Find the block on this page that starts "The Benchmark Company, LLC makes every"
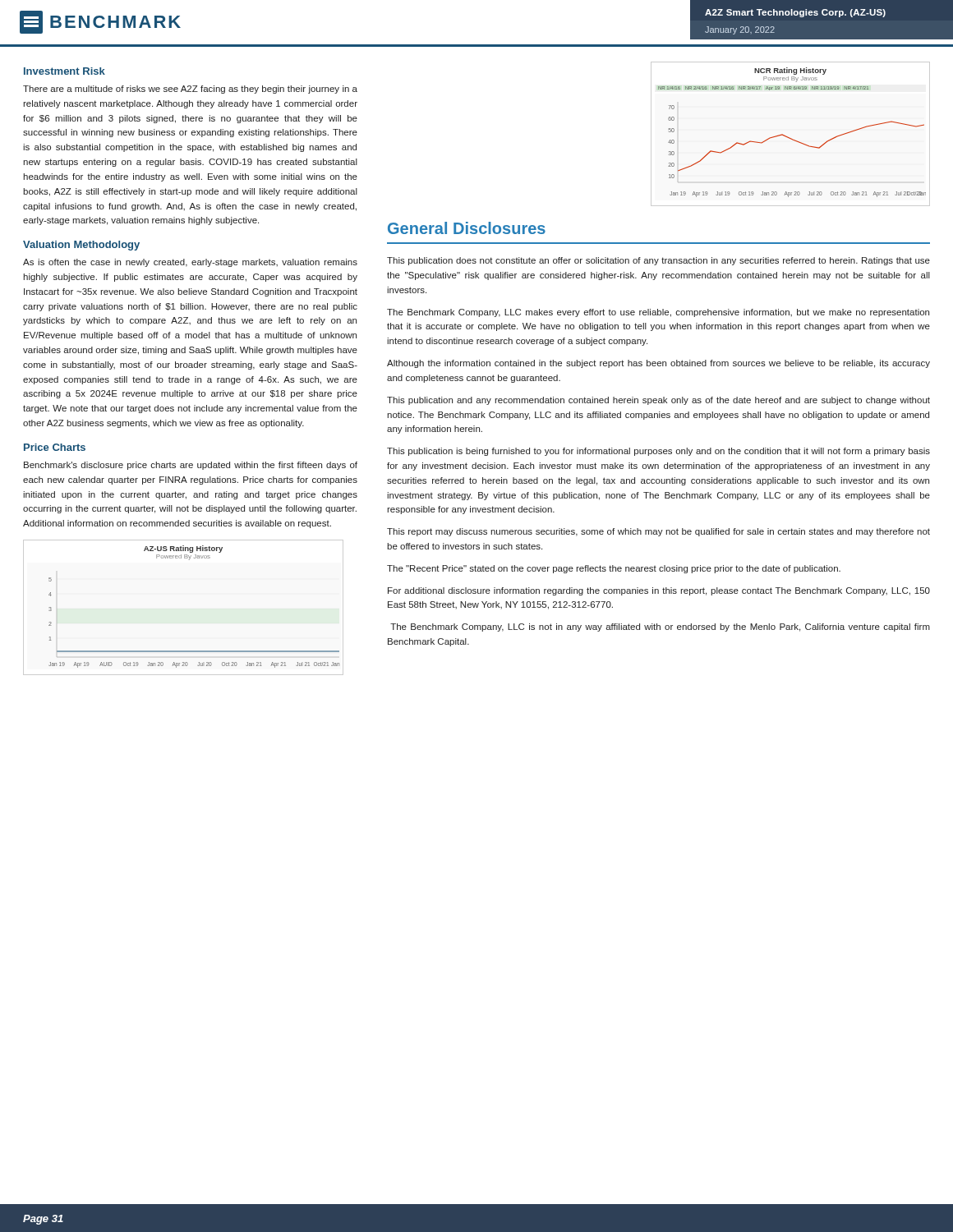 pos(658,326)
